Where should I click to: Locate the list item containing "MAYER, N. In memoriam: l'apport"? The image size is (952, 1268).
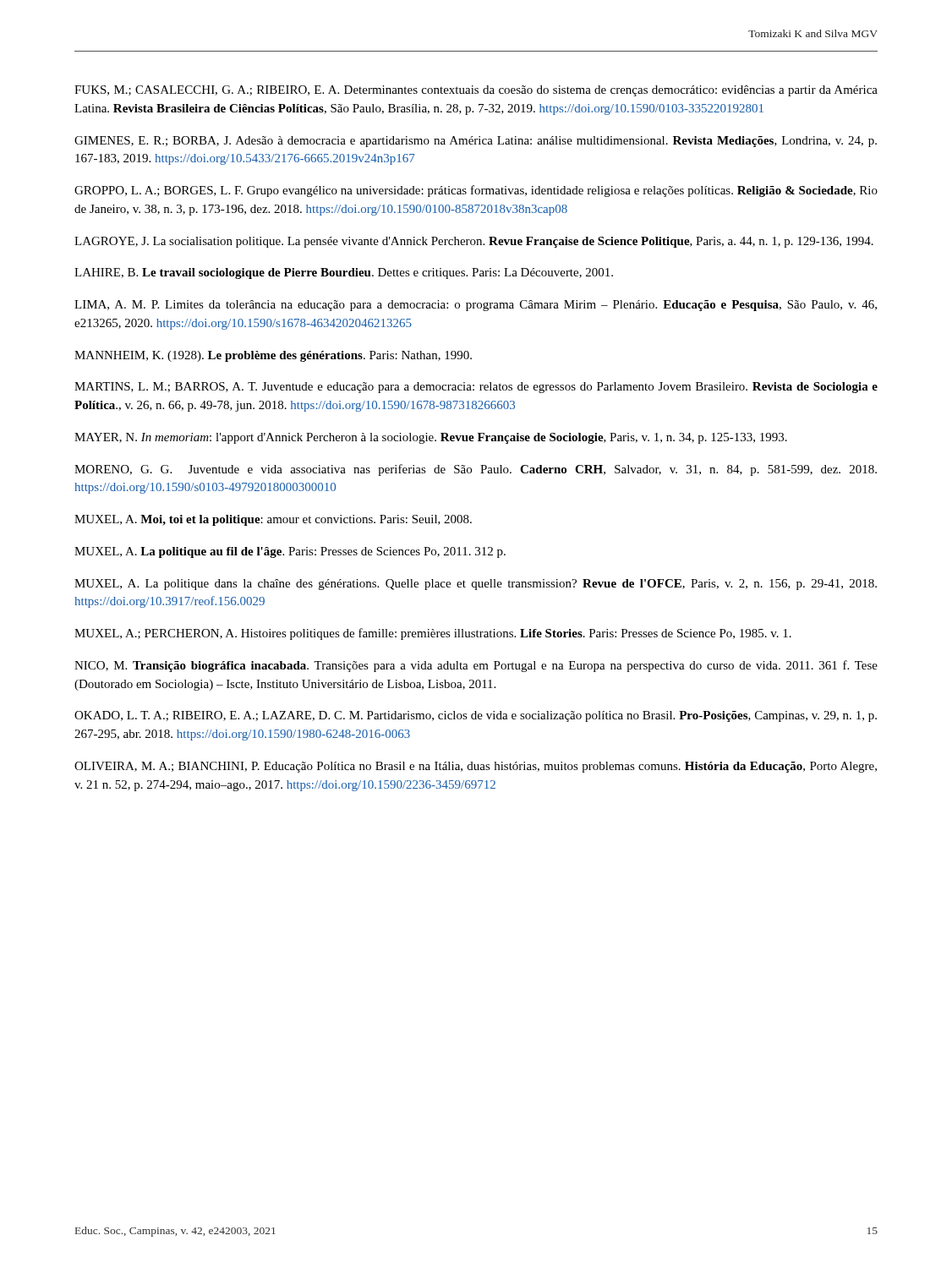point(431,437)
